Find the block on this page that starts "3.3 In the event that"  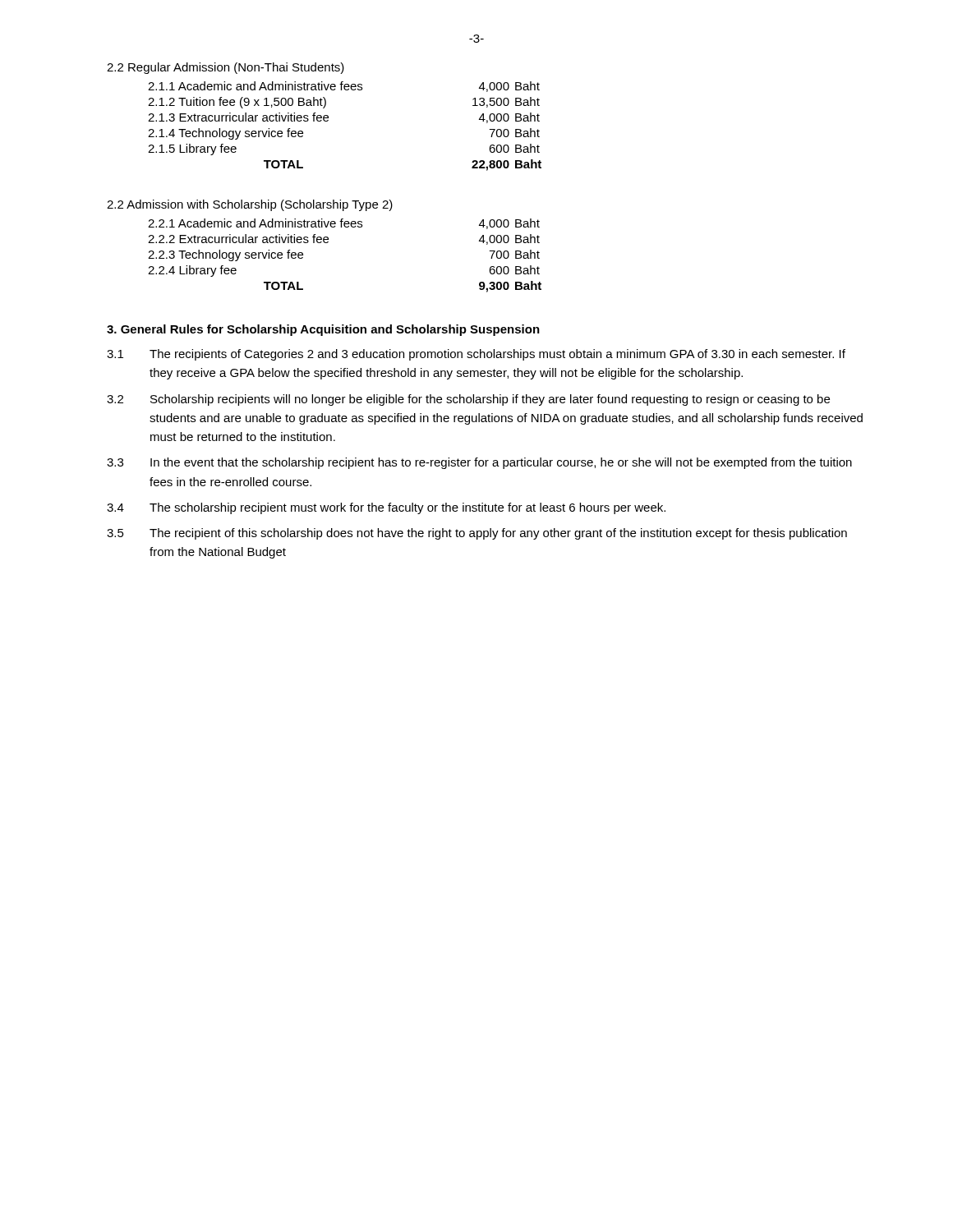pos(489,472)
